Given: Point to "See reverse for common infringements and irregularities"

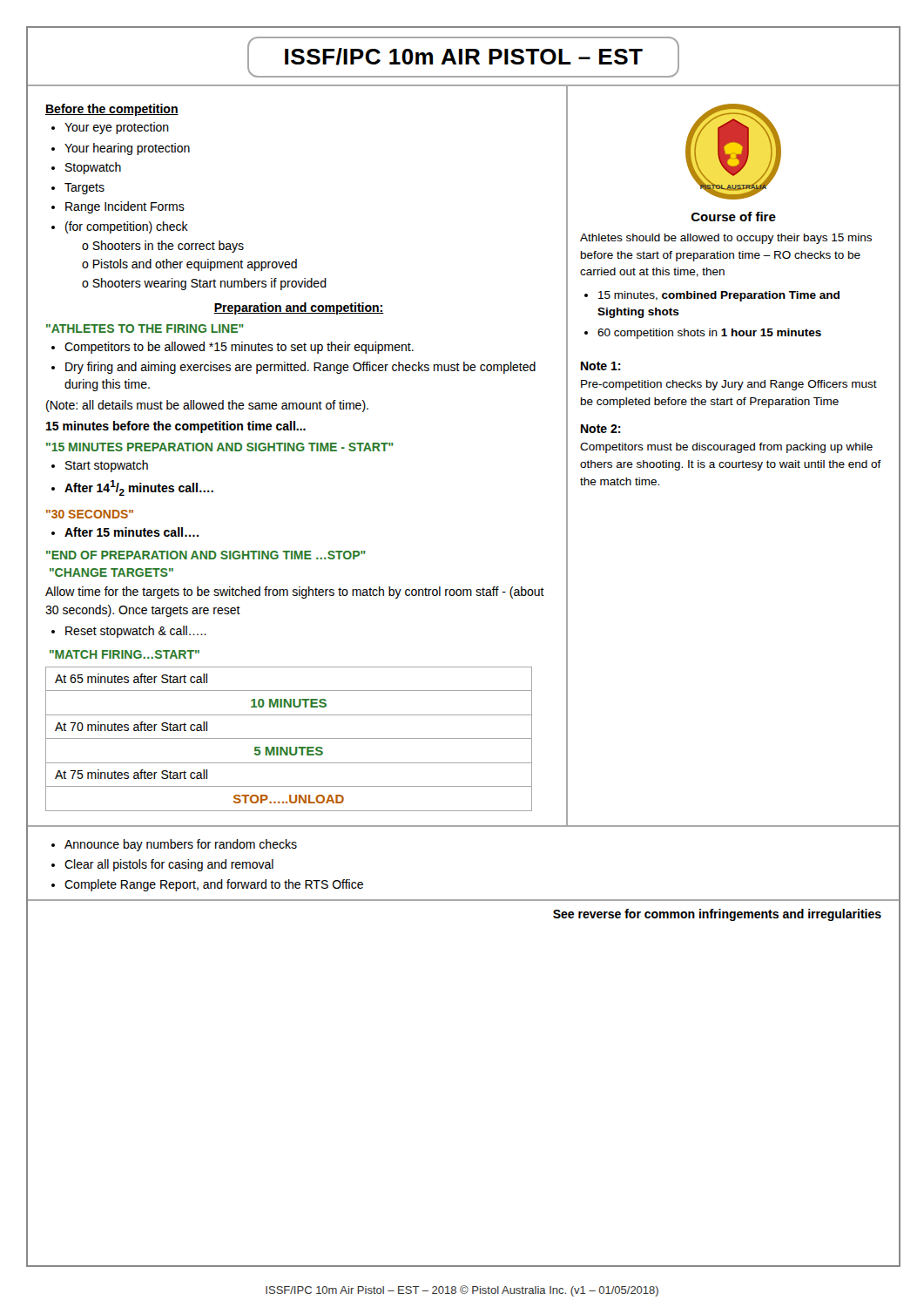Looking at the screenshot, I should (717, 914).
